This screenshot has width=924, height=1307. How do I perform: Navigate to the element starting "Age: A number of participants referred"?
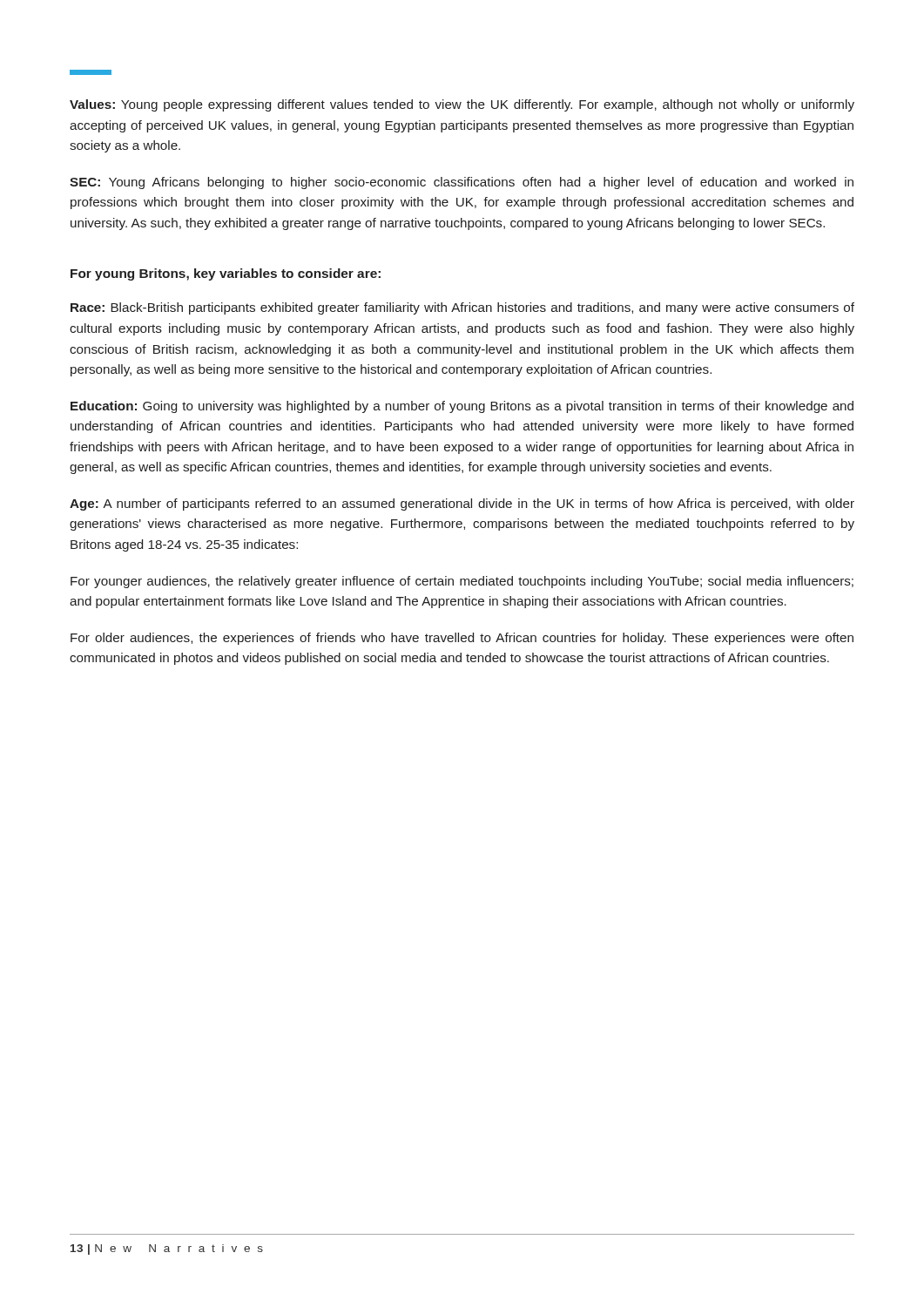[462, 524]
